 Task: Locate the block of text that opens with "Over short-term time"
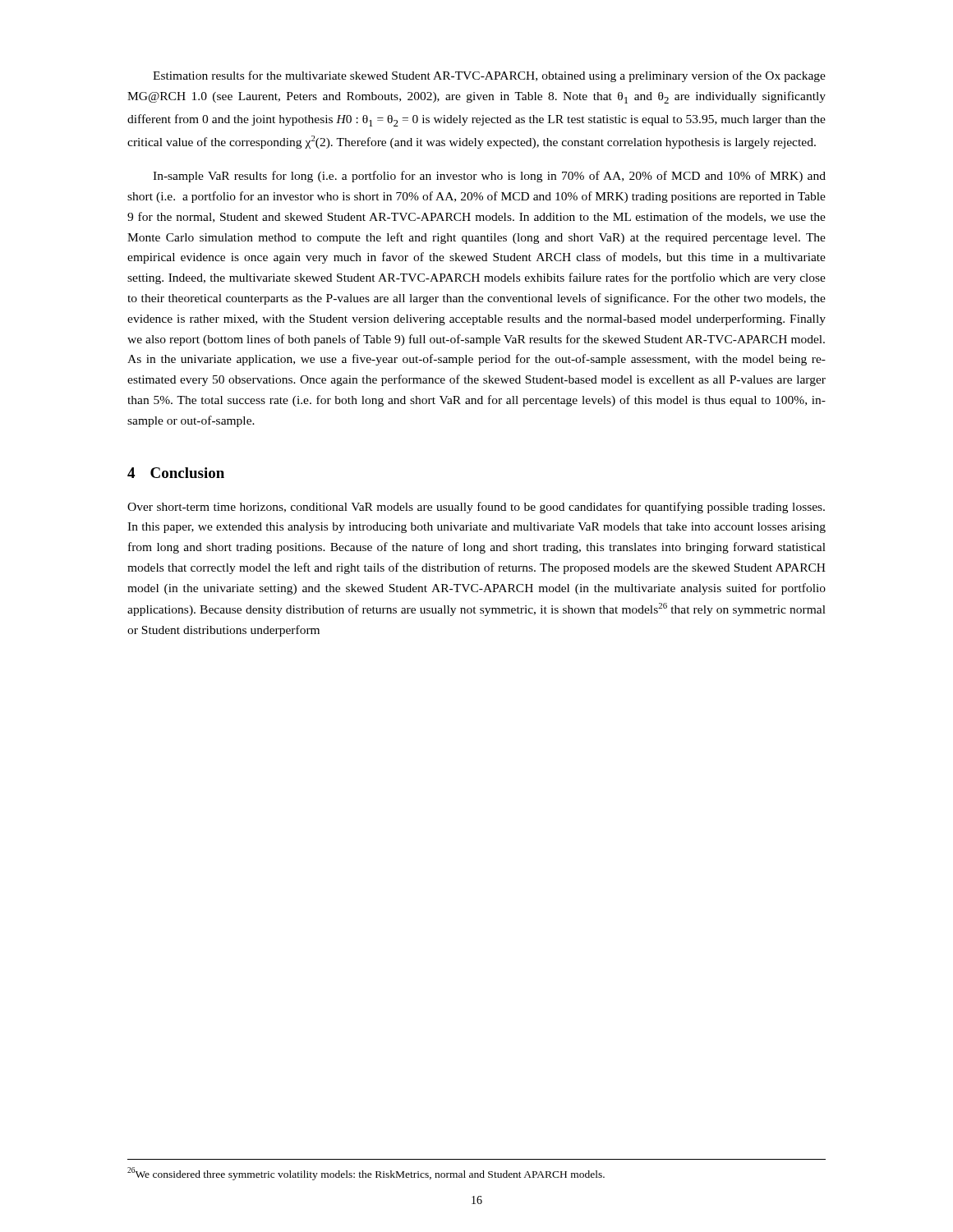point(476,568)
